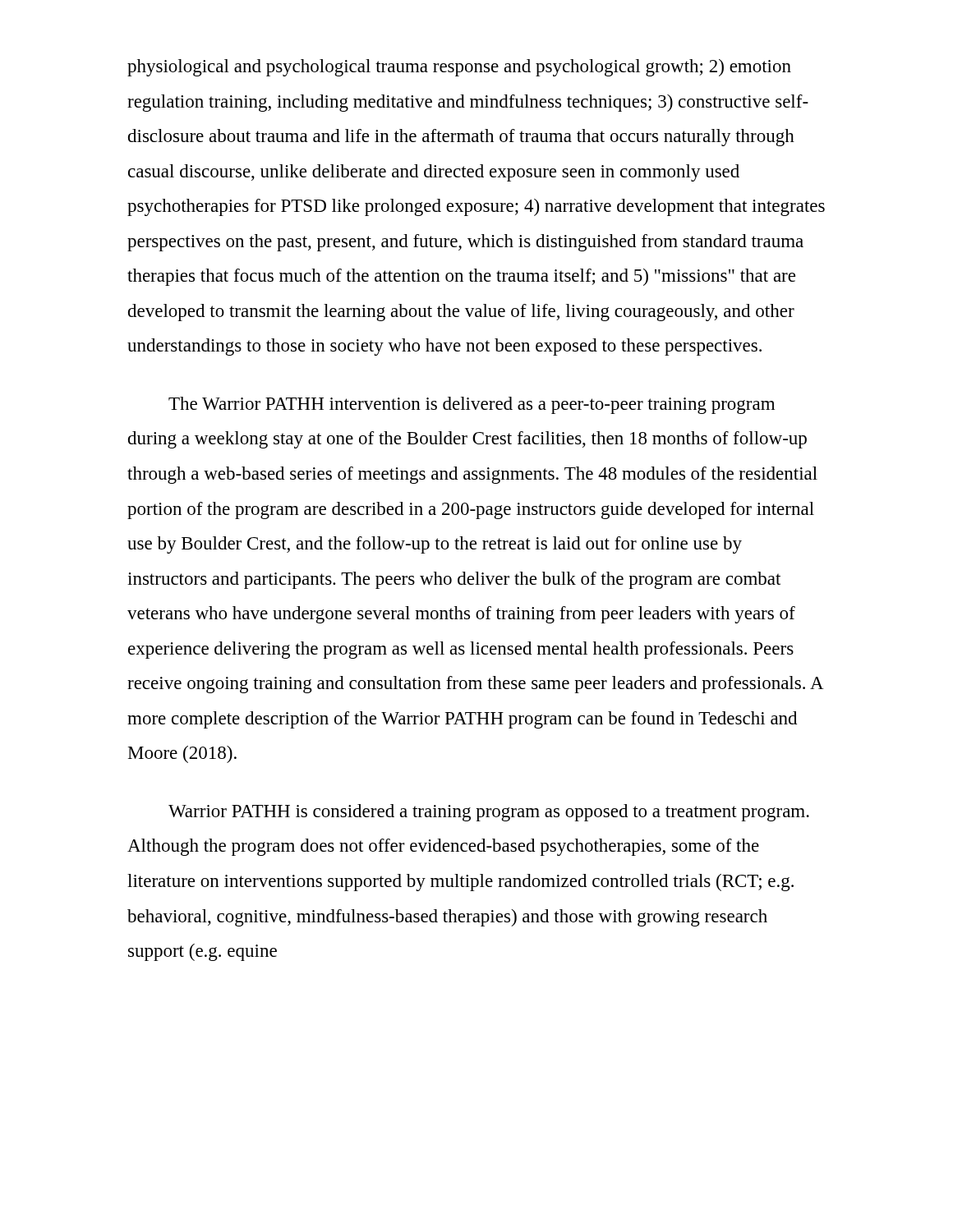Locate the text block that says "The Warrior PATHH intervention is delivered"
953x1232 pixels.
point(476,579)
